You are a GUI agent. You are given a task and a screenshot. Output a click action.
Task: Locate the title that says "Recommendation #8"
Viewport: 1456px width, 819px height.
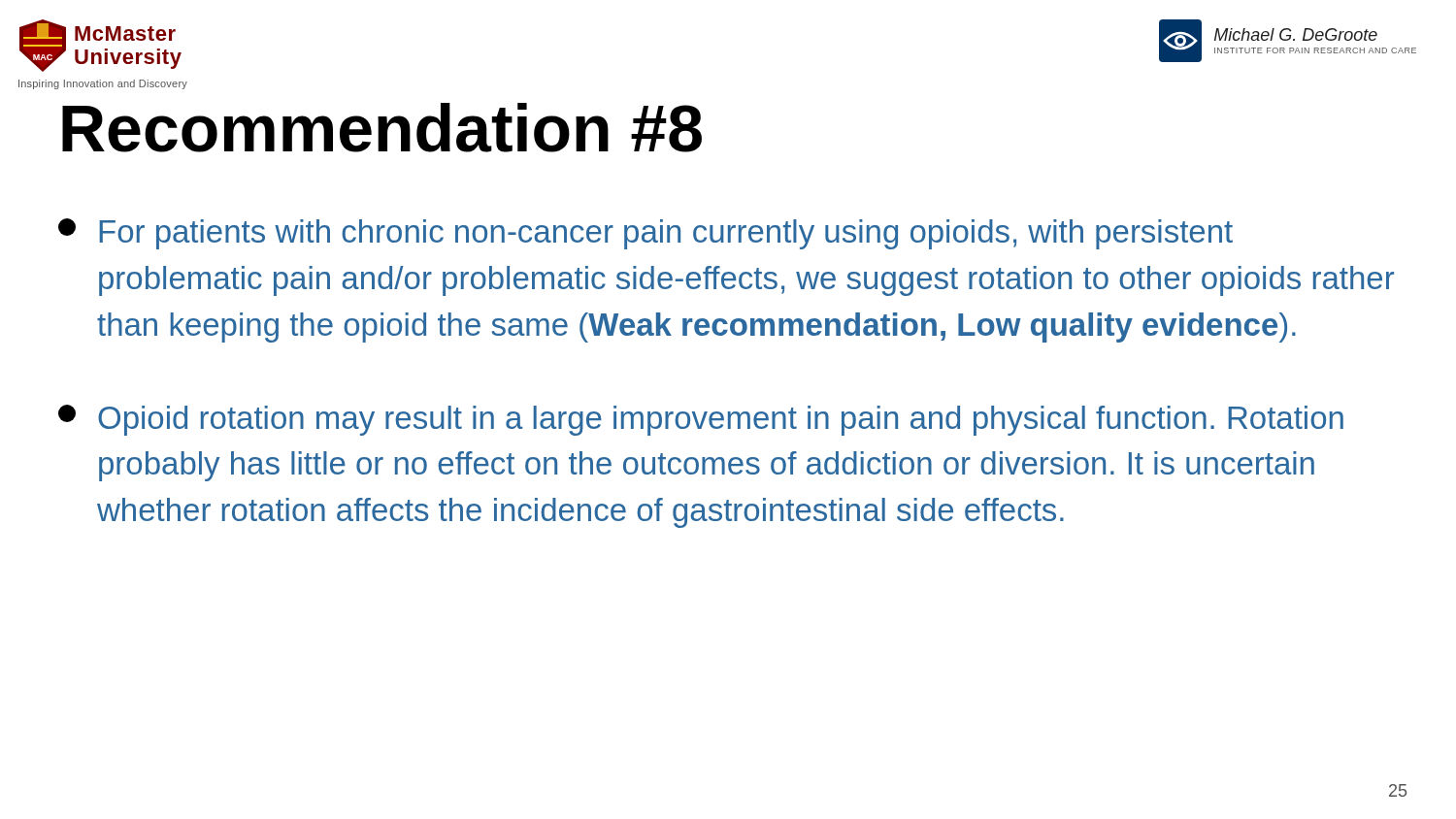tap(381, 129)
